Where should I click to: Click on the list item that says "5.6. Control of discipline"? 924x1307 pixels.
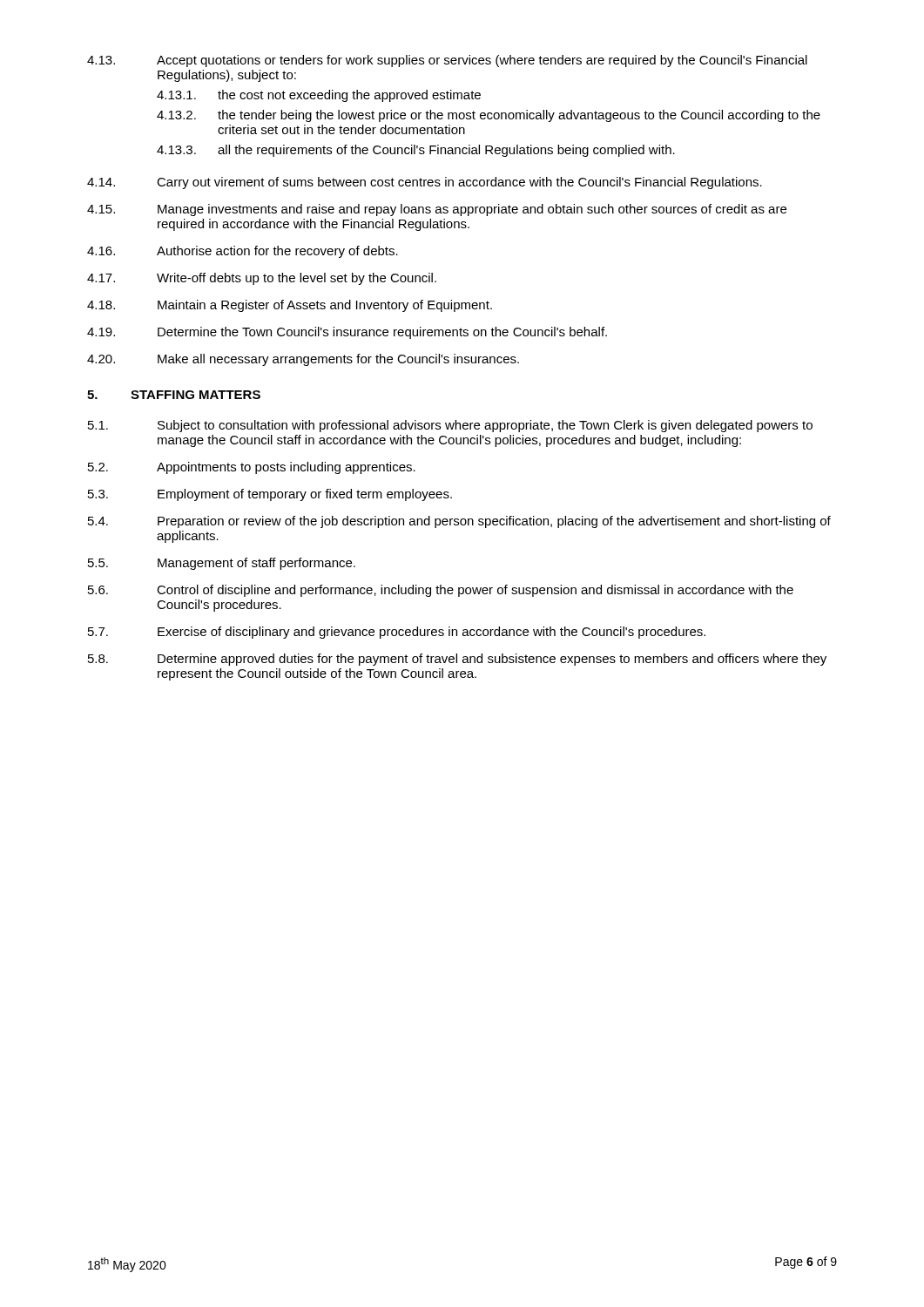pos(462,597)
